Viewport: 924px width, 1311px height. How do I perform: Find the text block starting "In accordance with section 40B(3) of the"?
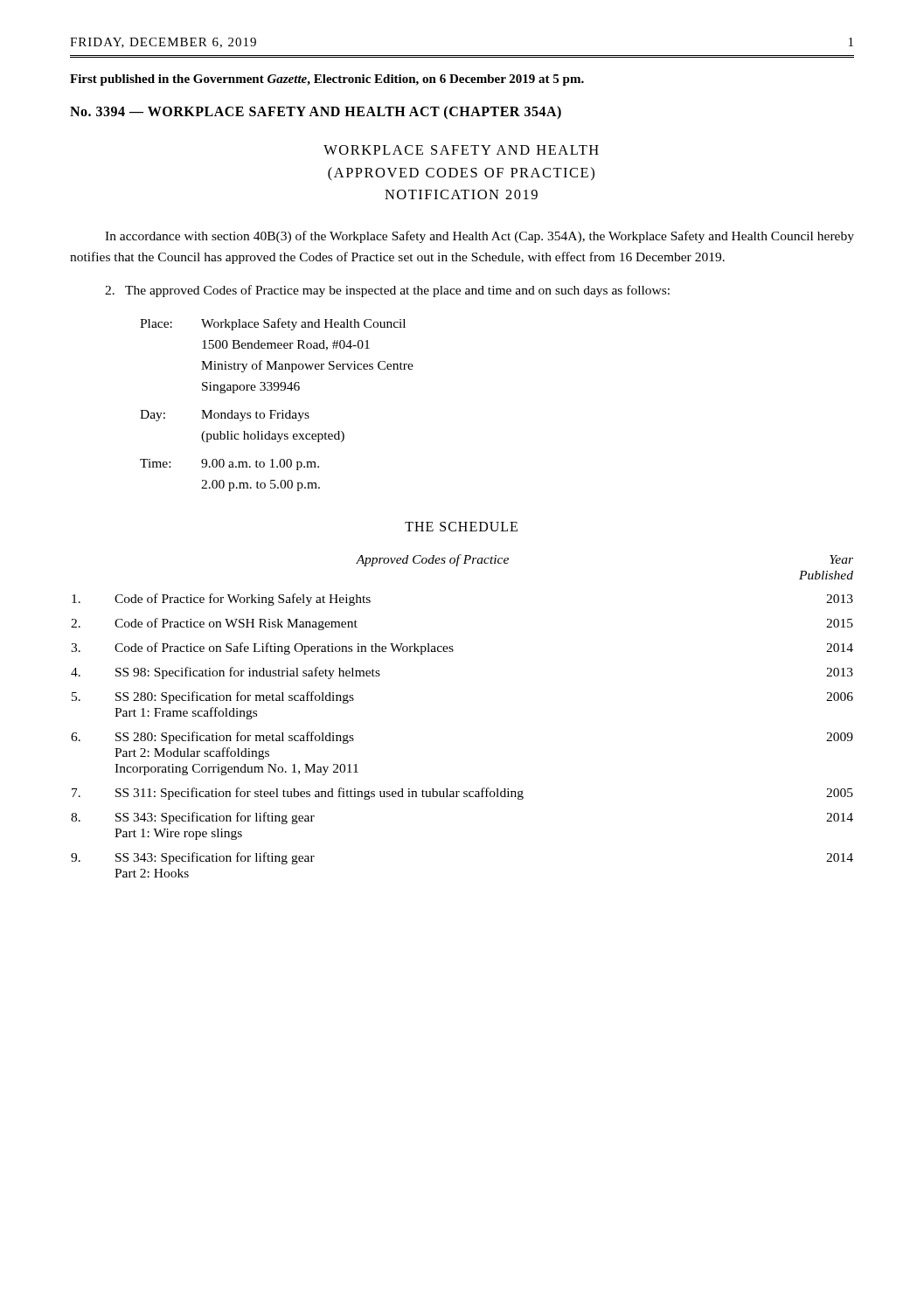click(x=462, y=246)
